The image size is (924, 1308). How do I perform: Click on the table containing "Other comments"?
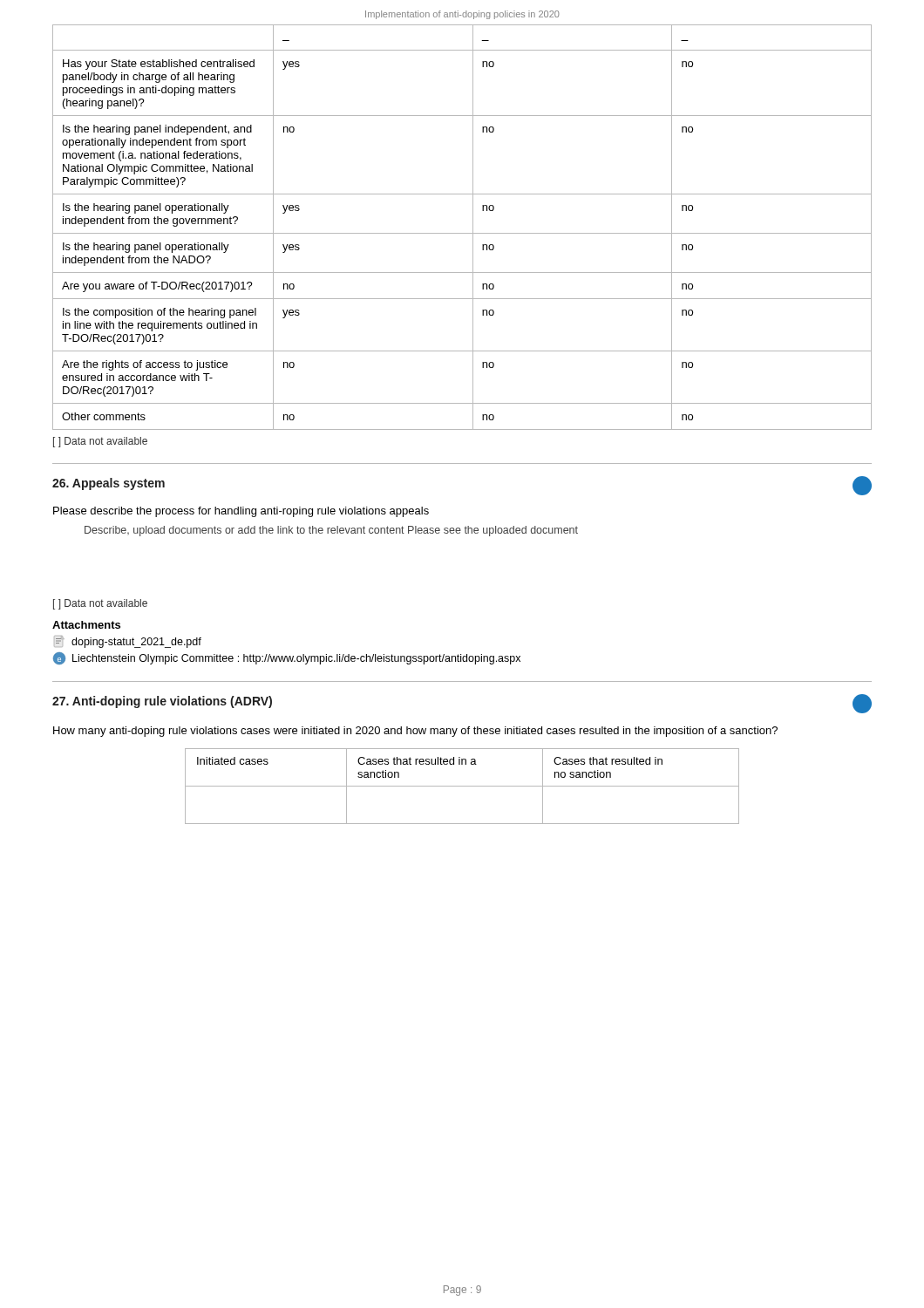pyautogui.click(x=462, y=227)
